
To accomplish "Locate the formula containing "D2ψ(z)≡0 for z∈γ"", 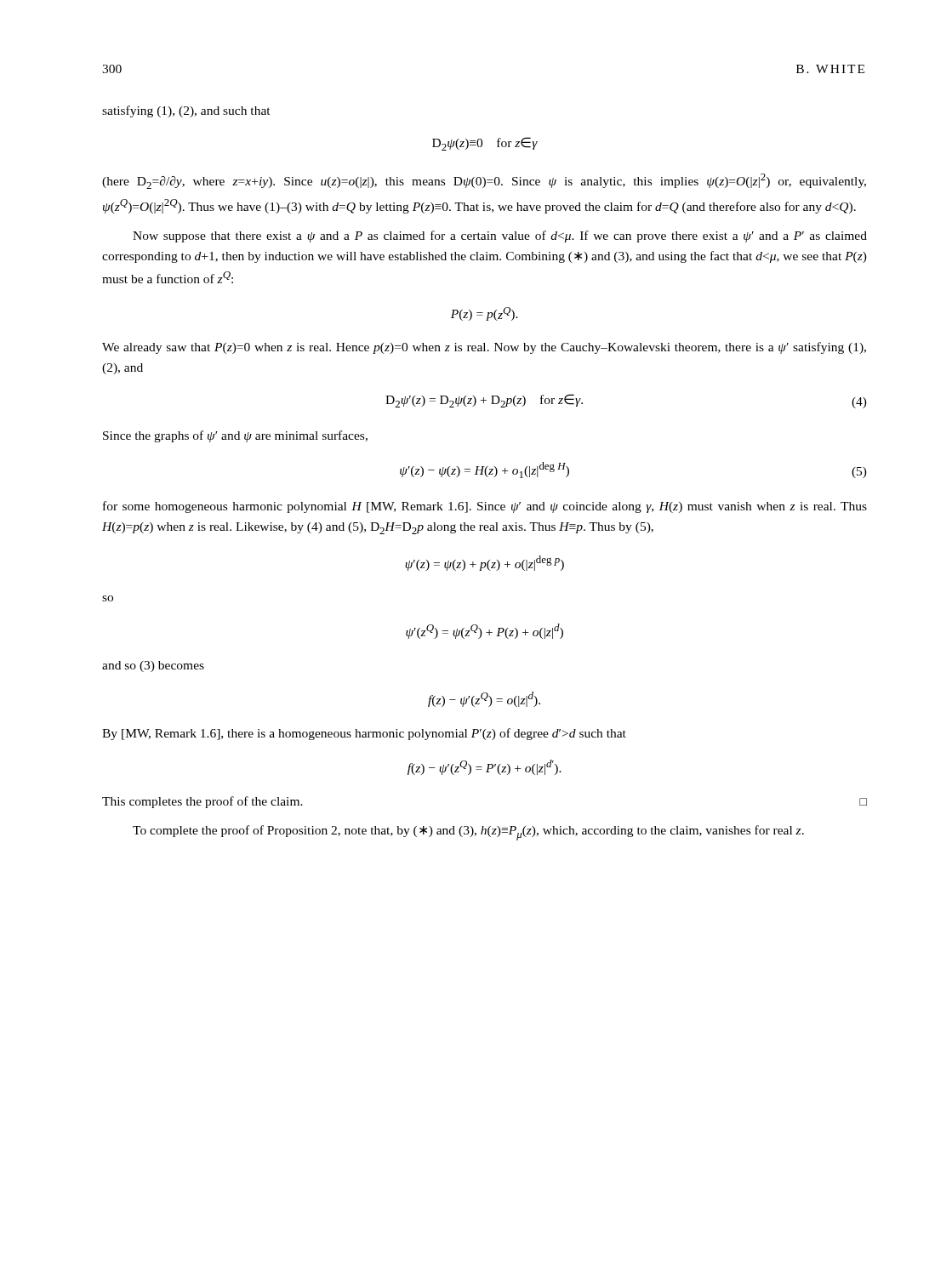I will click(x=484, y=144).
